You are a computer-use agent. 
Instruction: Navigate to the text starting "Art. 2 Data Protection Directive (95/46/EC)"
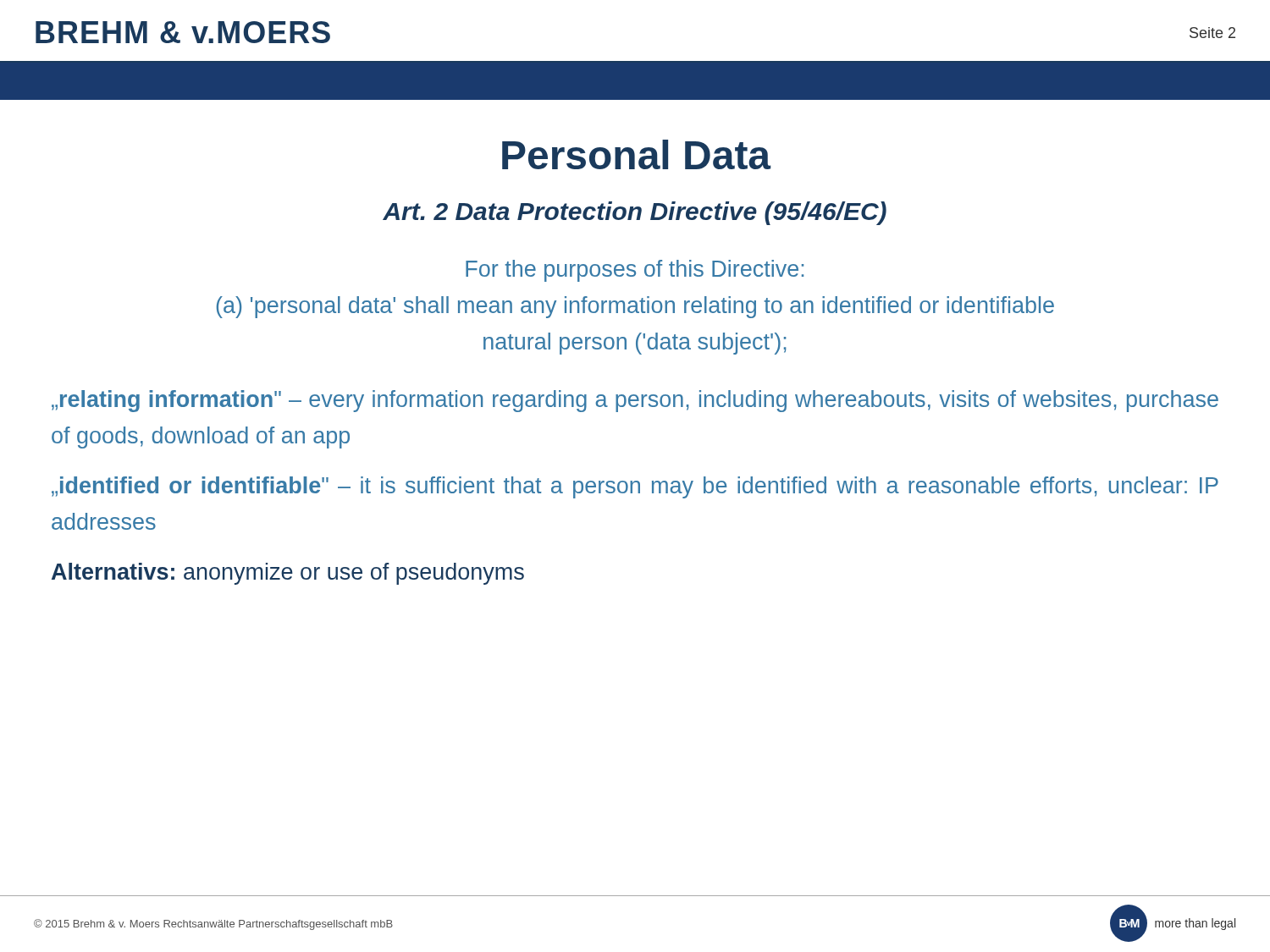635,211
